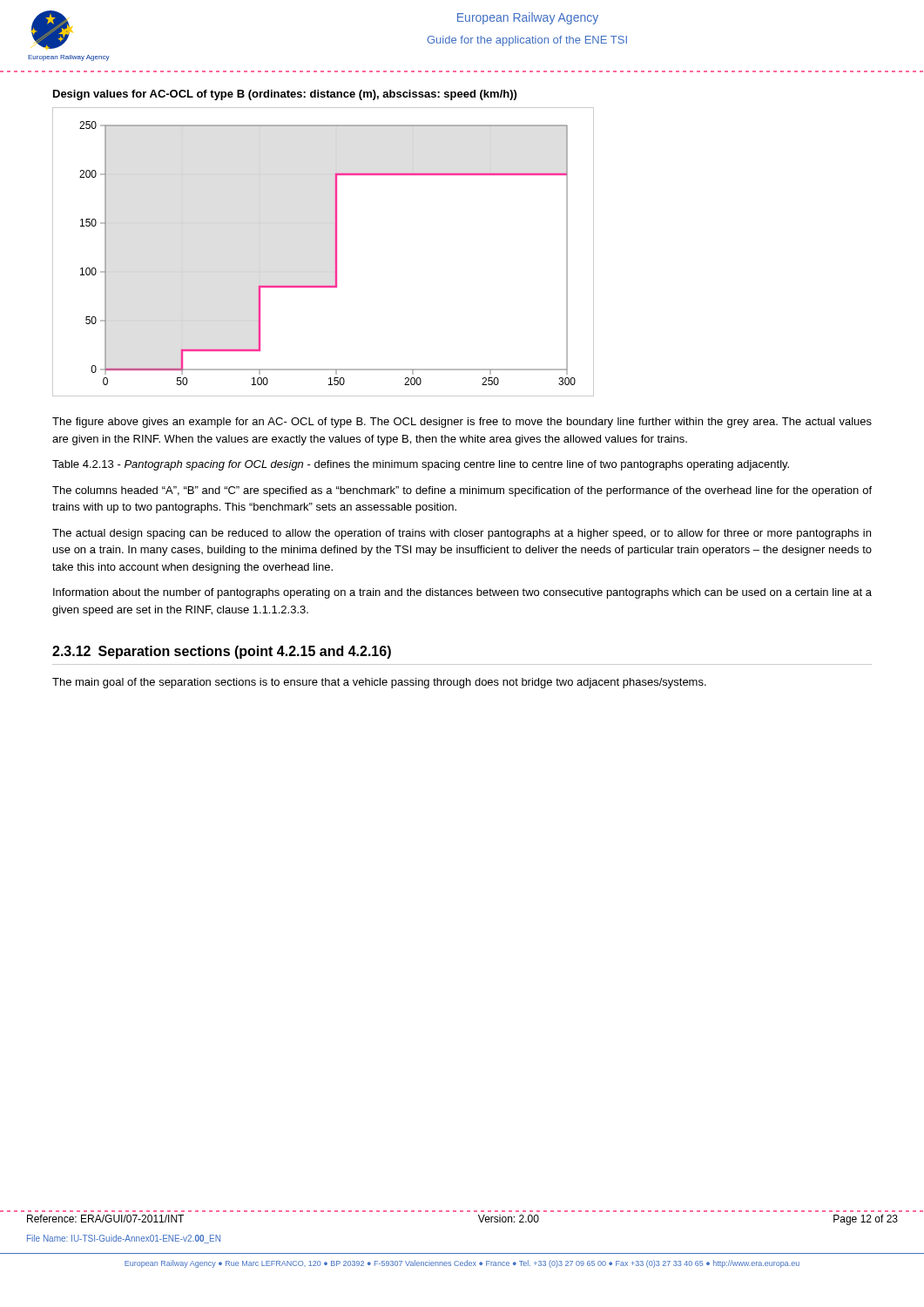
Task: Locate the text block containing "The main goal of the separation sections"
Action: [x=380, y=682]
